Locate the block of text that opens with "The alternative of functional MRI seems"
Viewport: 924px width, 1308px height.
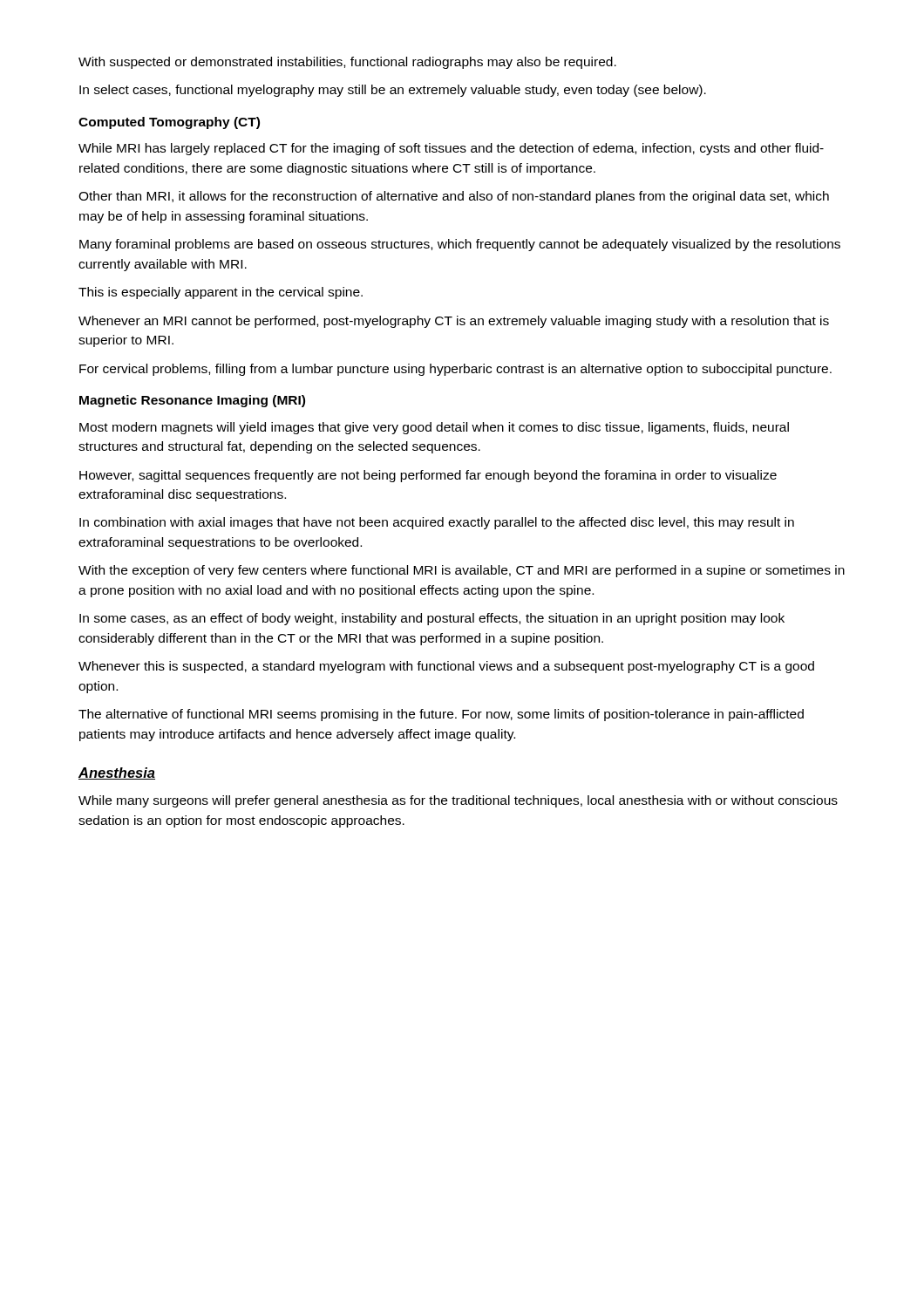pos(441,724)
